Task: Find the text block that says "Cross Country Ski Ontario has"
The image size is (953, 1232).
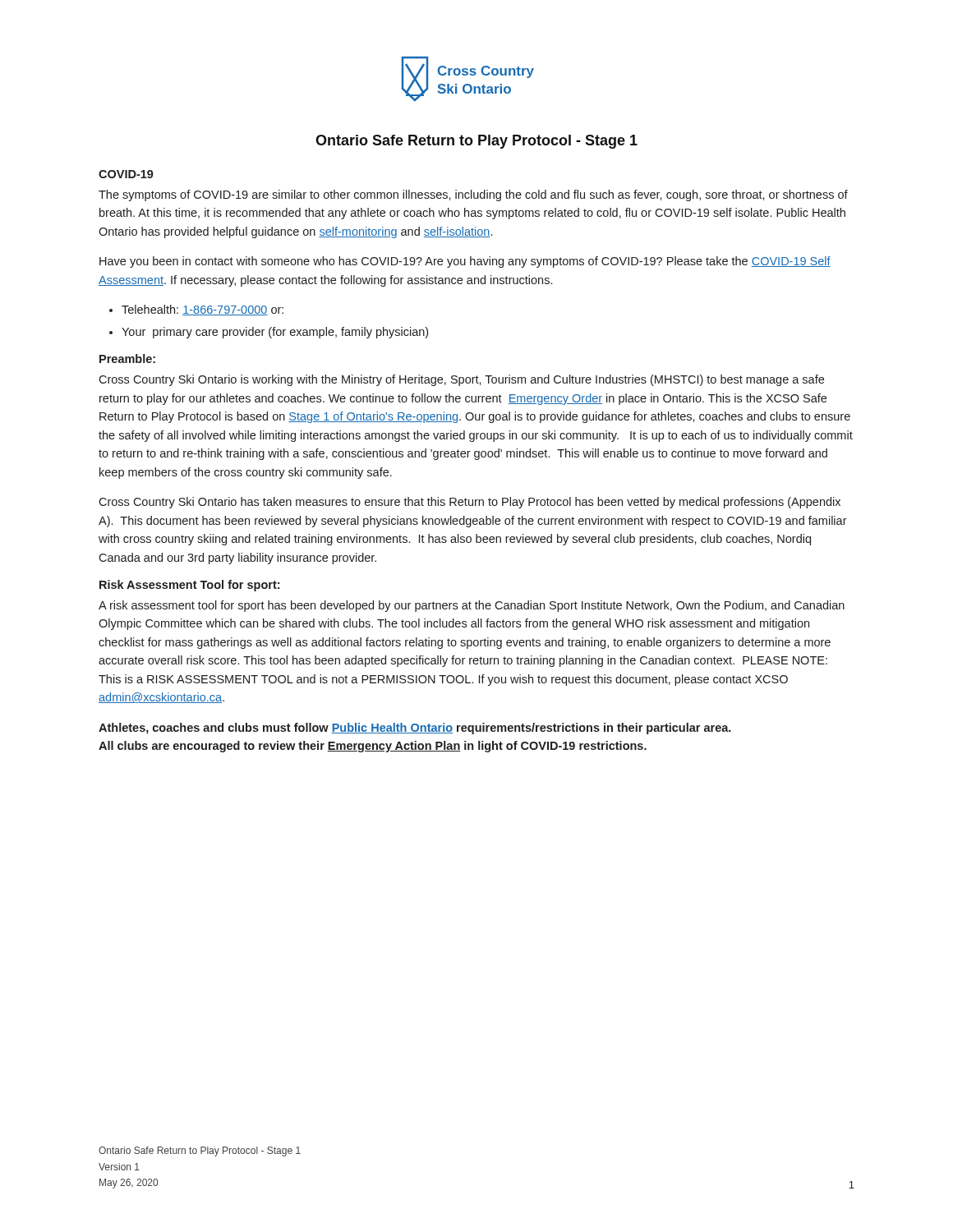Action: (x=473, y=530)
